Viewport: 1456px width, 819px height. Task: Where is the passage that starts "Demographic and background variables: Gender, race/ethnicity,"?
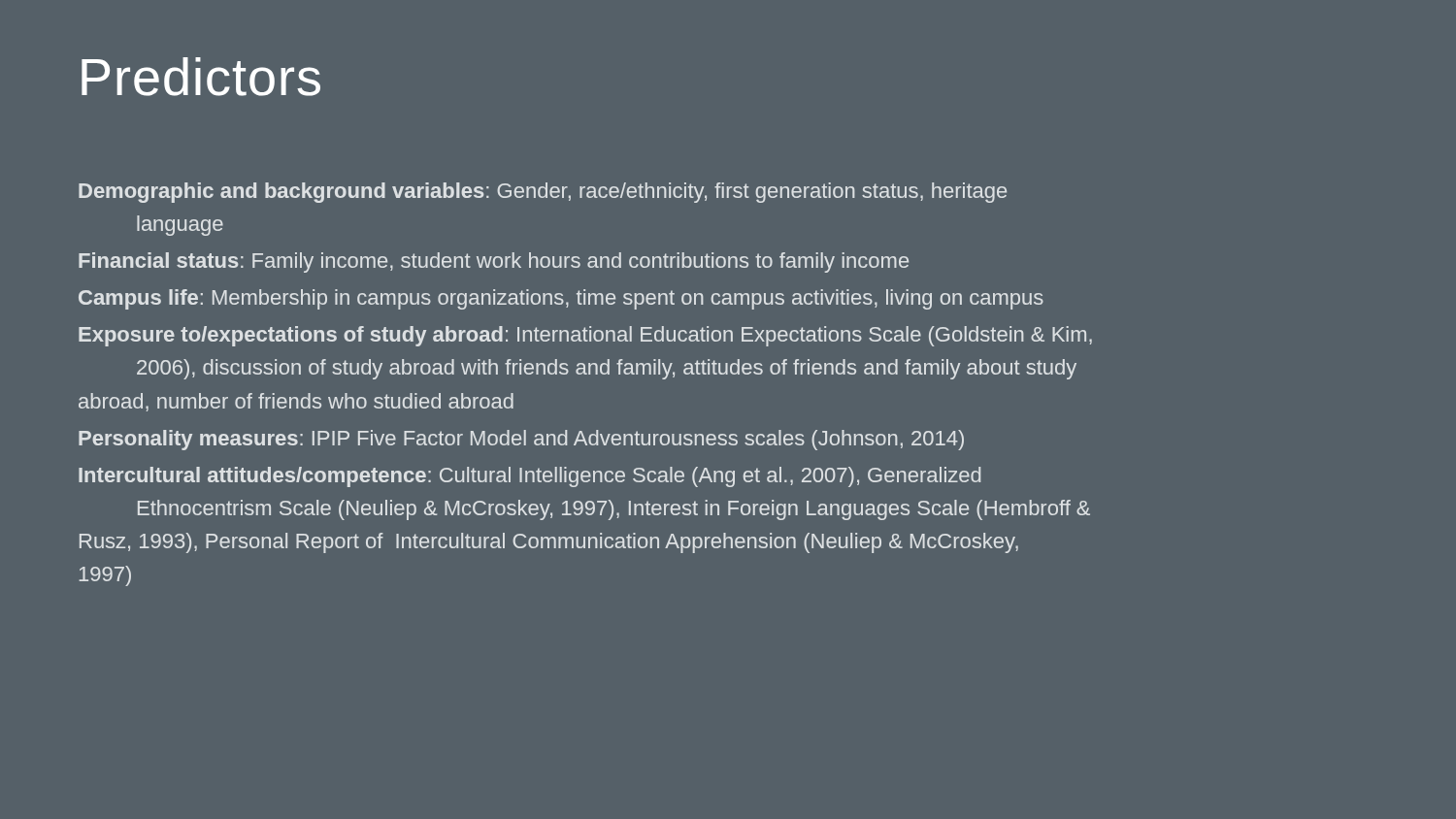543,207
